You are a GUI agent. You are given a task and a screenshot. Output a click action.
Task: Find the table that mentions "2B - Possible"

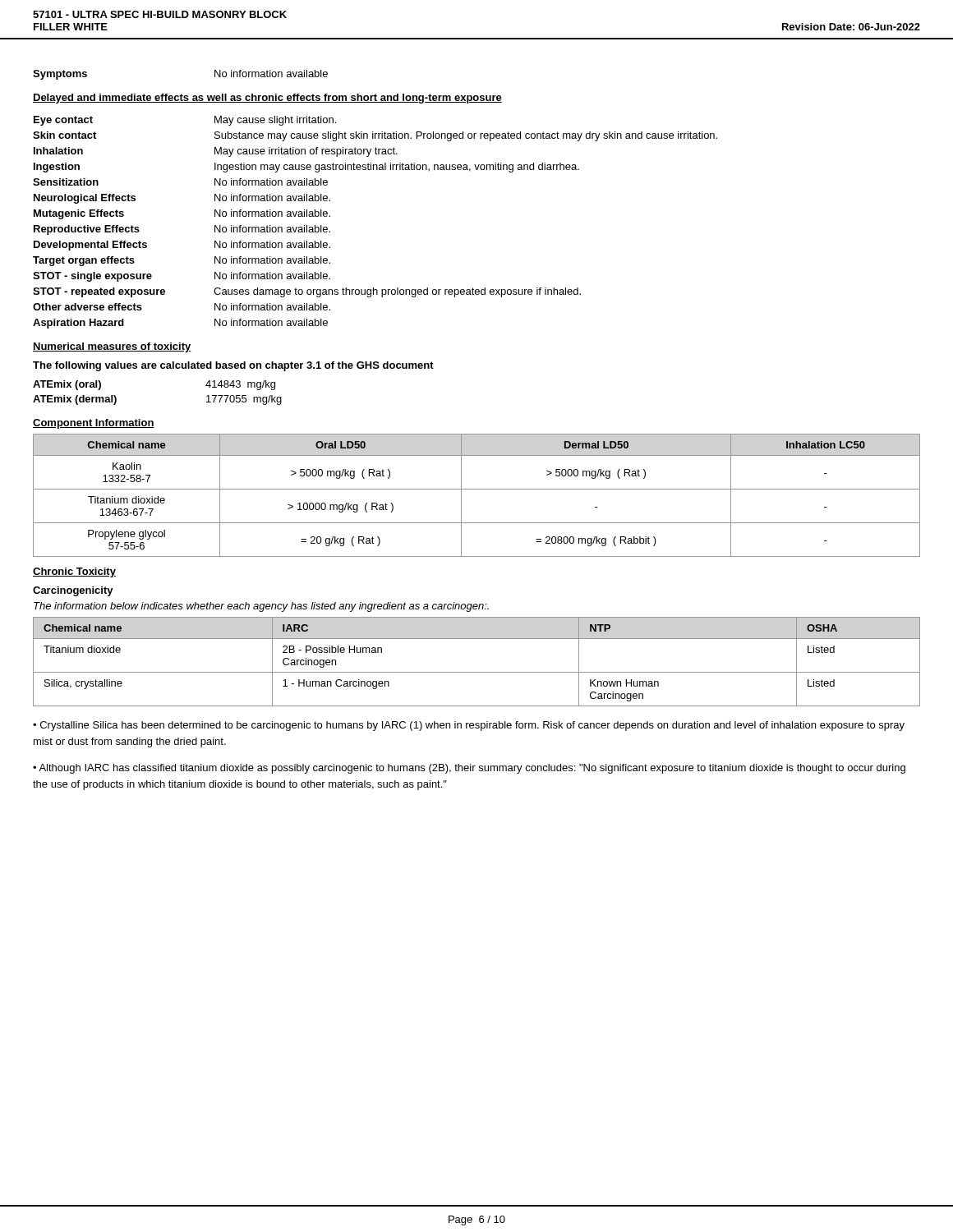coord(476,662)
